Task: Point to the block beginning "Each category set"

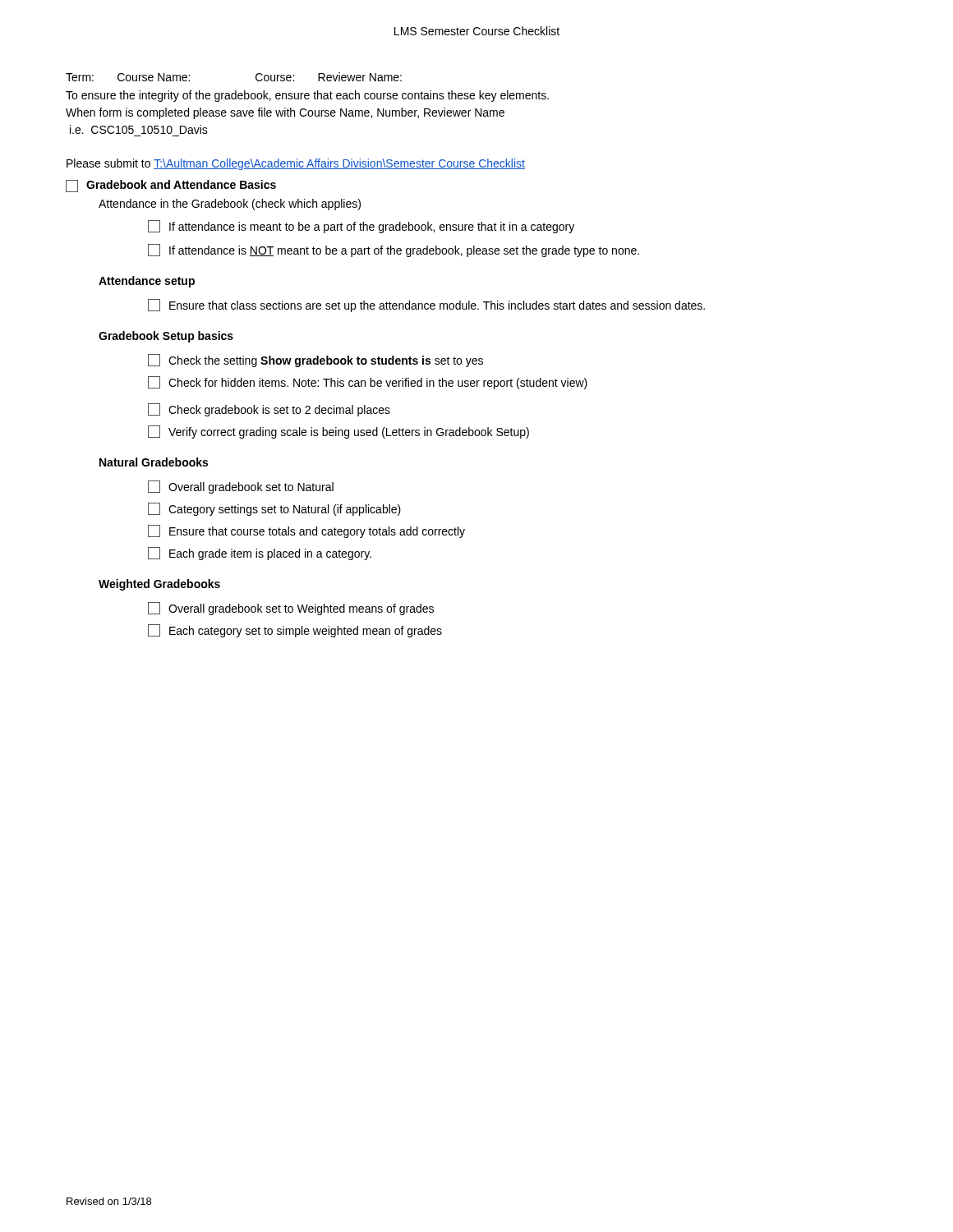Action: coord(295,631)
